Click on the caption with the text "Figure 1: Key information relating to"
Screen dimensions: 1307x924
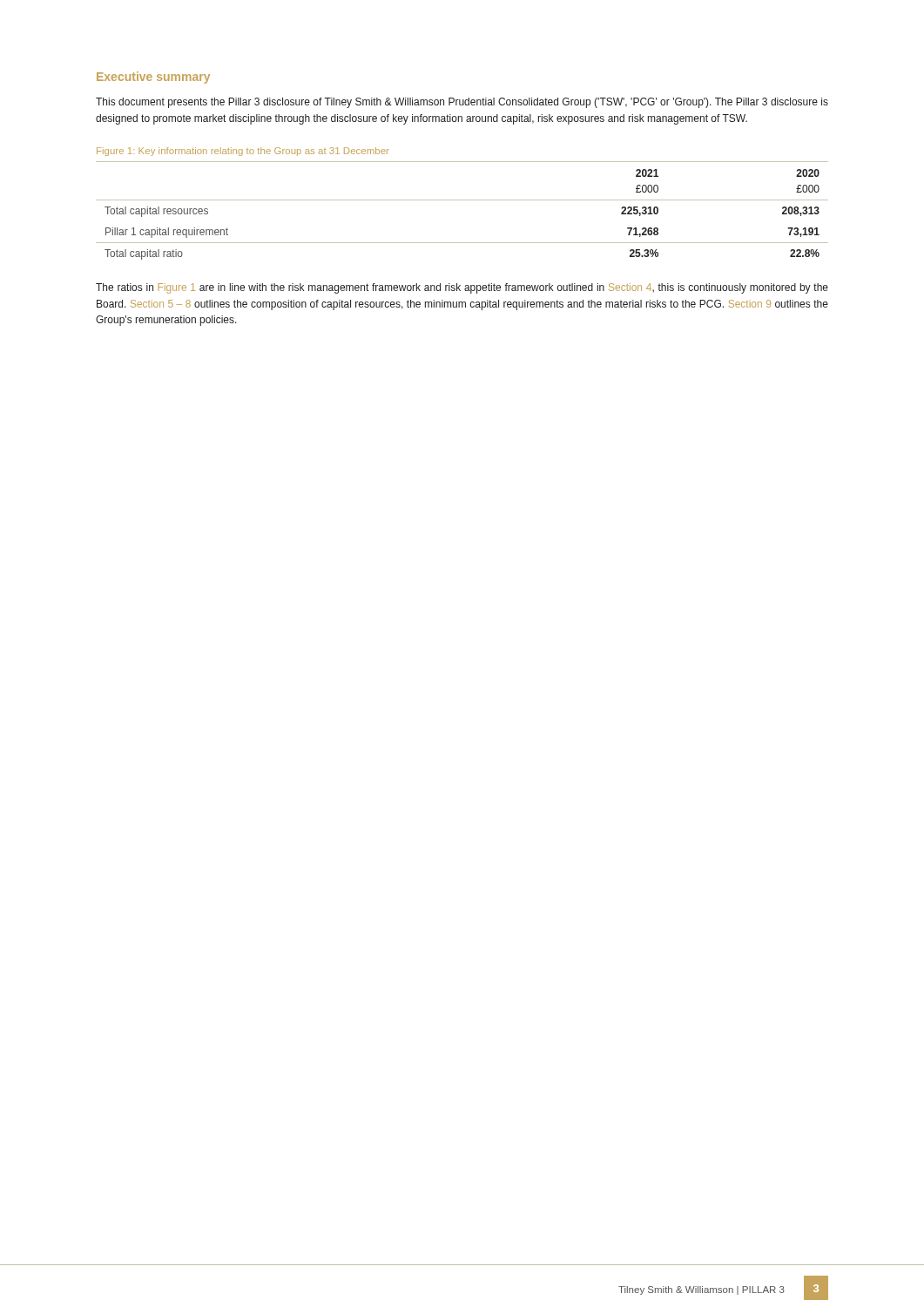coord(243,151)
